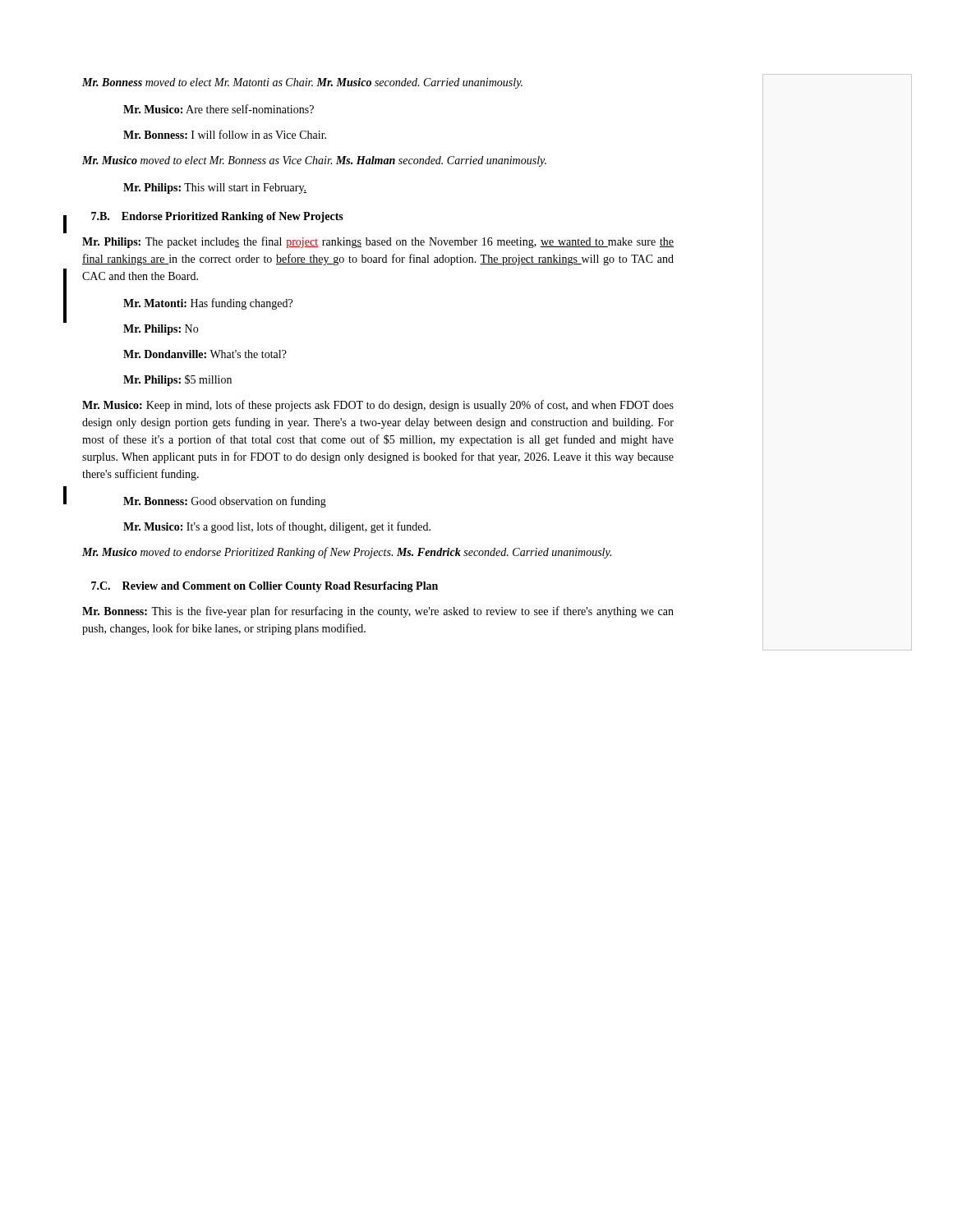Locate the region starting "Mr. Musico: Are there self-nominations?"

coord(219,110)
